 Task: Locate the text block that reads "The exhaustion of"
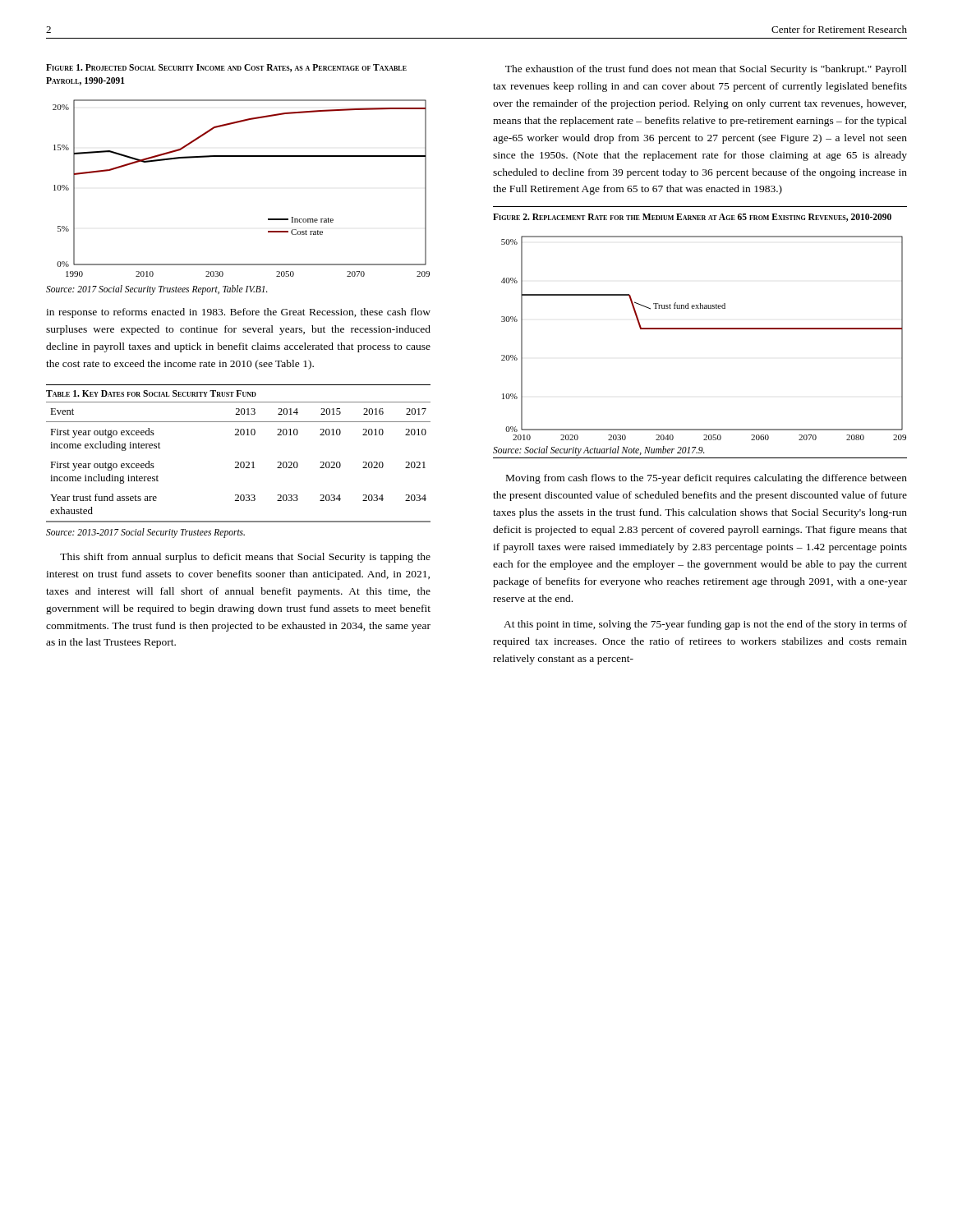(700, 129)
